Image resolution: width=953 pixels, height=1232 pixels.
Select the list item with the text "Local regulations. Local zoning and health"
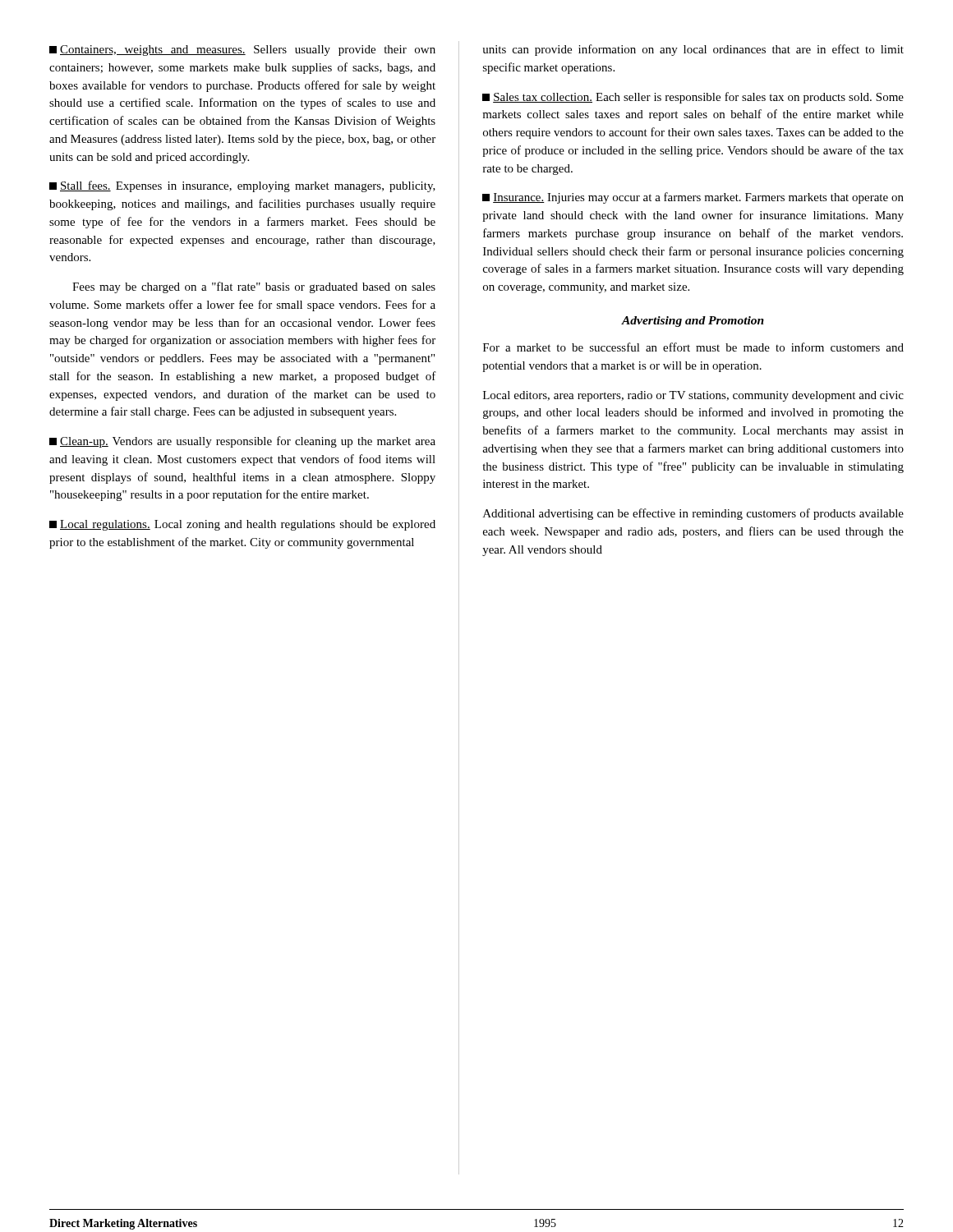coord(242,533)
